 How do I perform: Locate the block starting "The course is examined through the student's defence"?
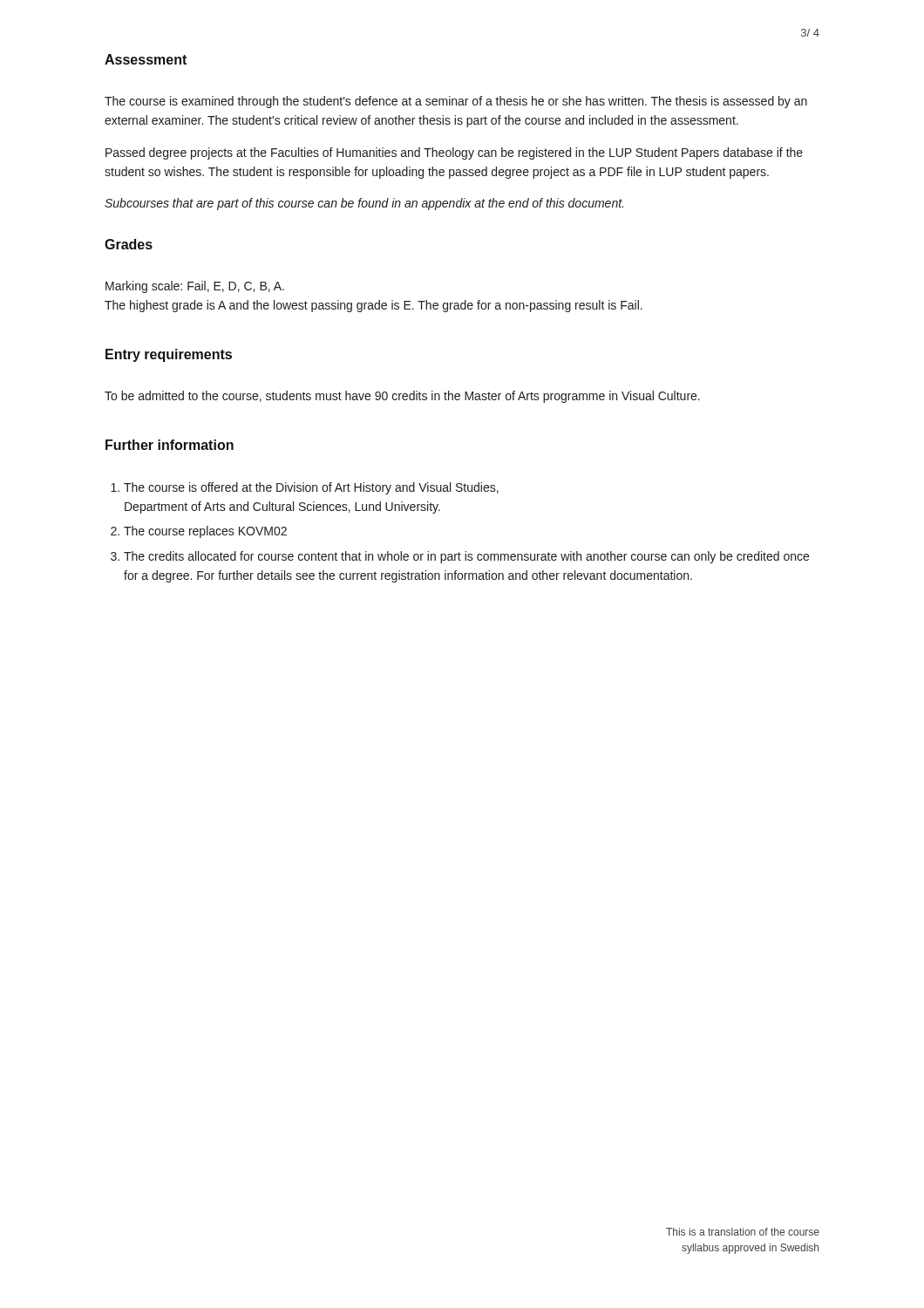(462, 111)
